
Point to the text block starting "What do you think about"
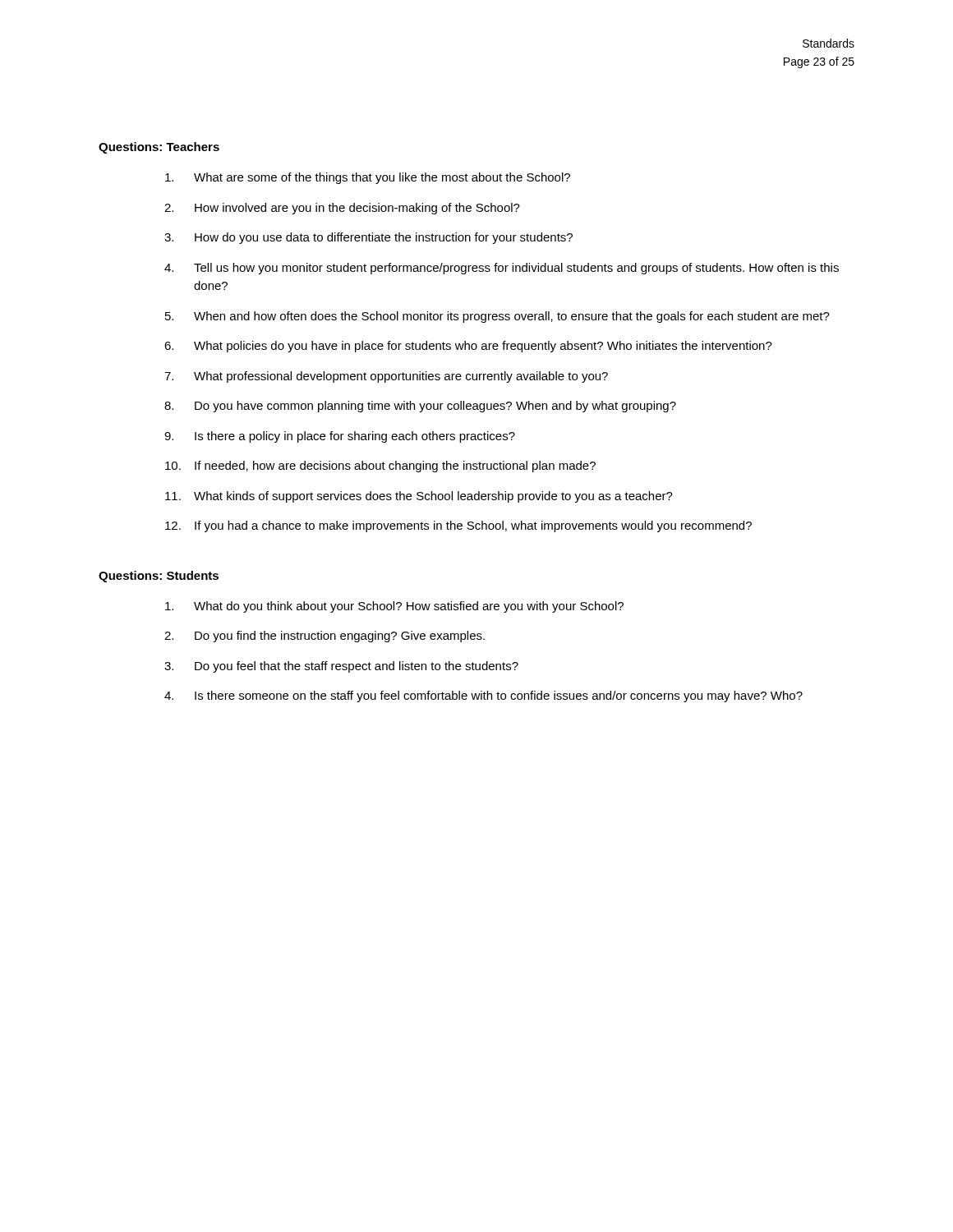509,606
